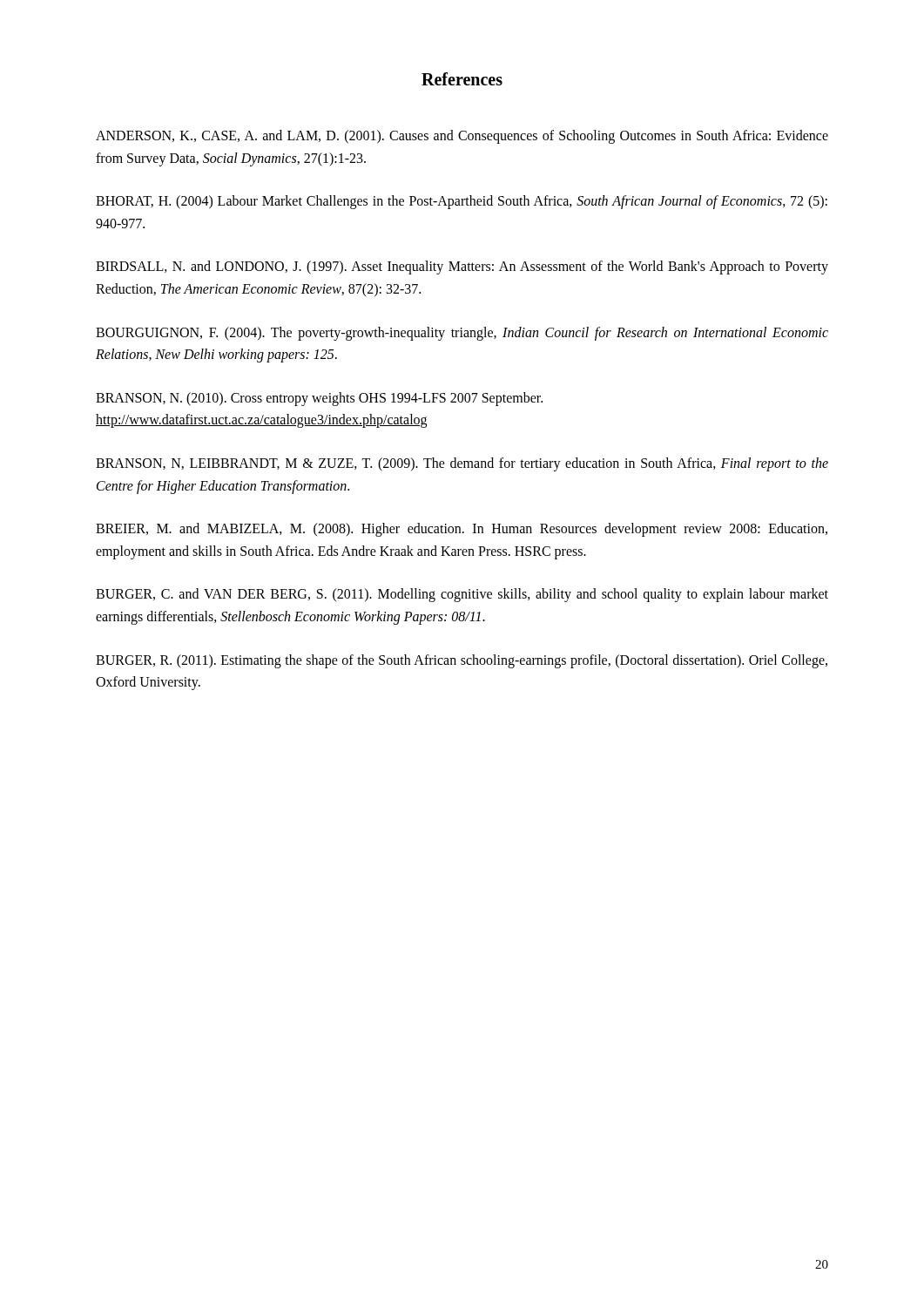The image size is (924, 1307).
Task: Point to the block beginning "BURGER, R. (2011). Estimating the"
Action: click(462, 671)
